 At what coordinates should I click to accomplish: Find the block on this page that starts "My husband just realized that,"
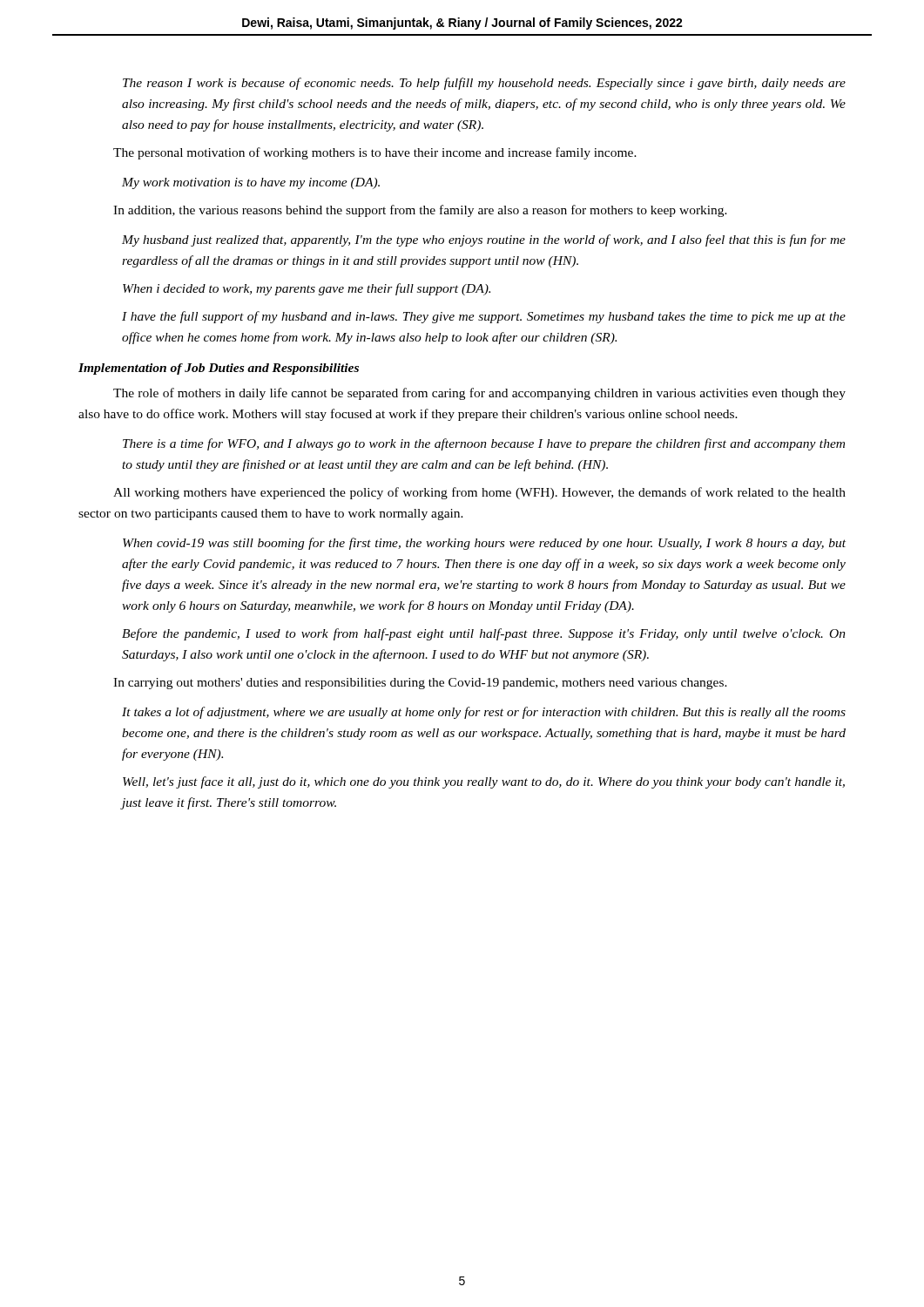[484, 250]
